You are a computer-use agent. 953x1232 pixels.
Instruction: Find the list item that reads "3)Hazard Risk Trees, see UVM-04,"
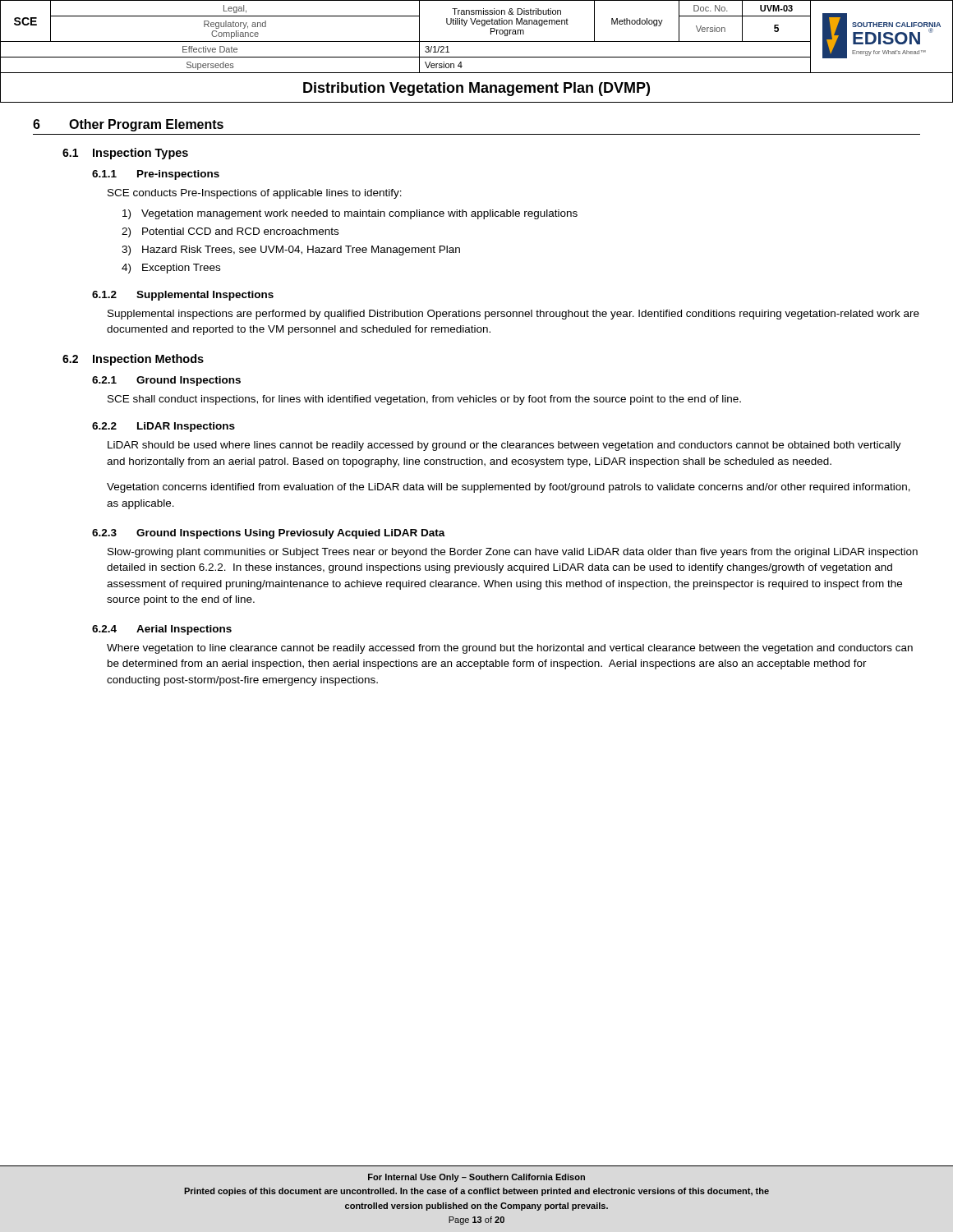[291, 250]
